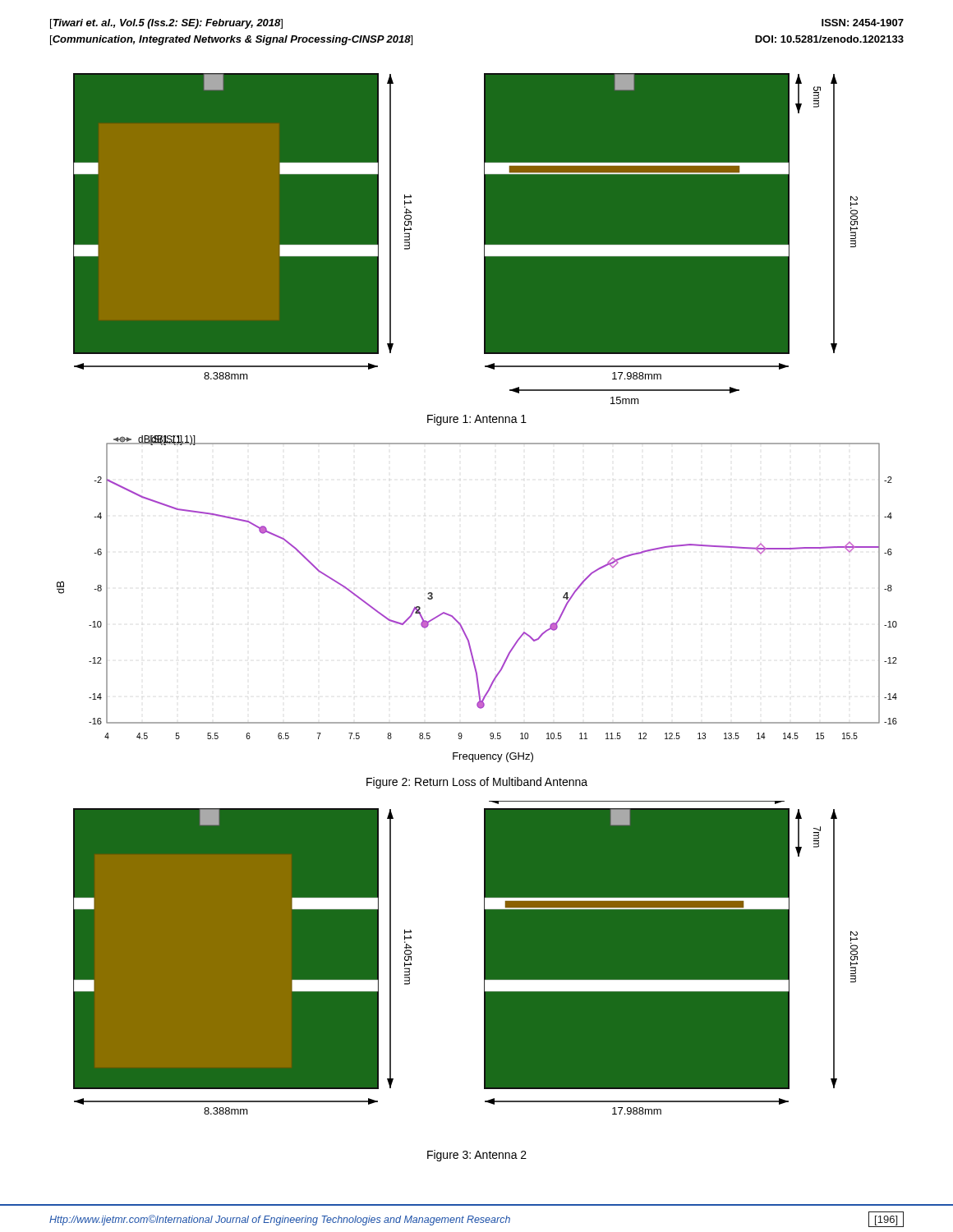Click on the line chart
Image resolution: width=953 pixels, height=1232 pixels.
pyautogui.click(x=476, y=608)
